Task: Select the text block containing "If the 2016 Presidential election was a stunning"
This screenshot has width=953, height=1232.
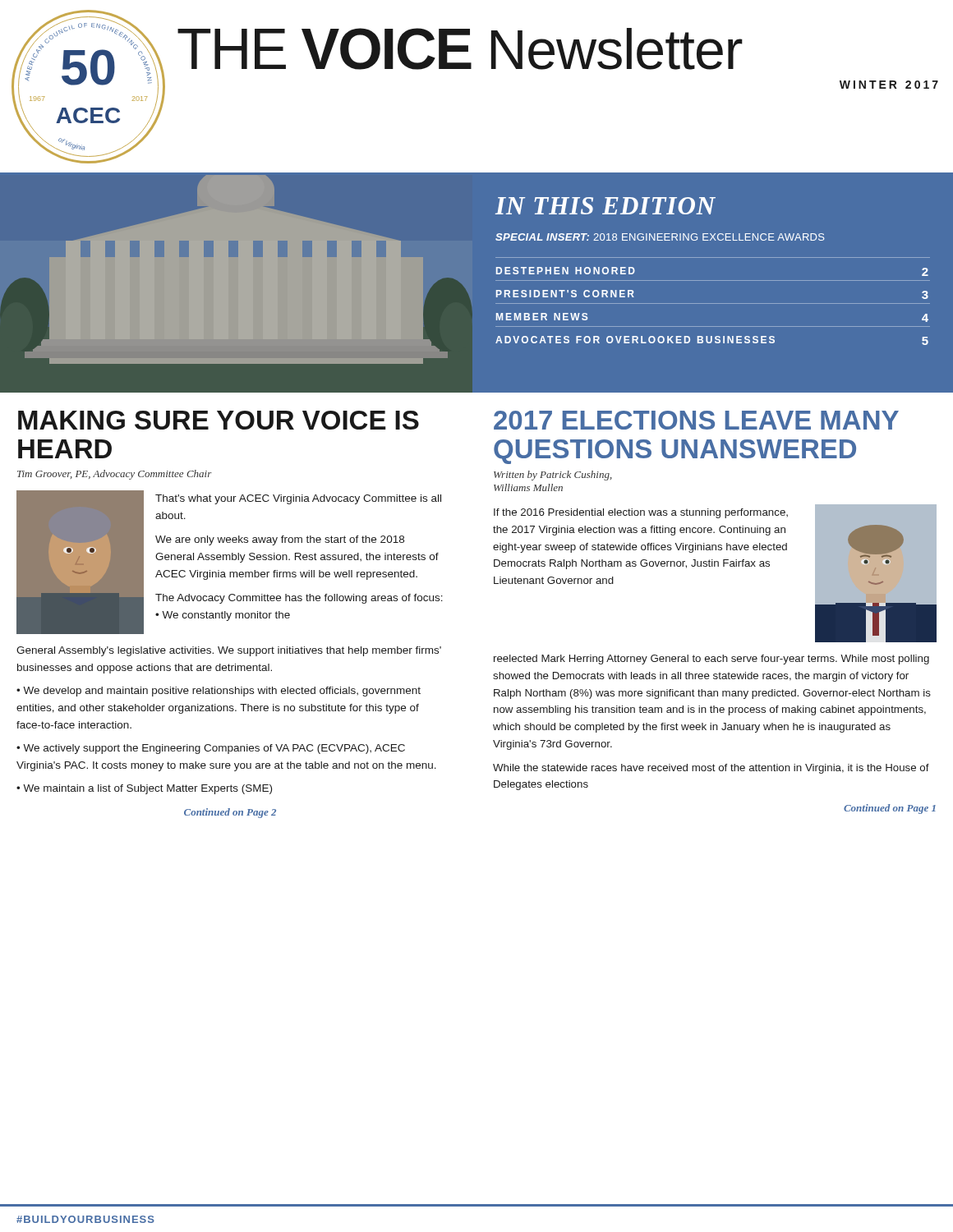Action: [x=641, y=546]
